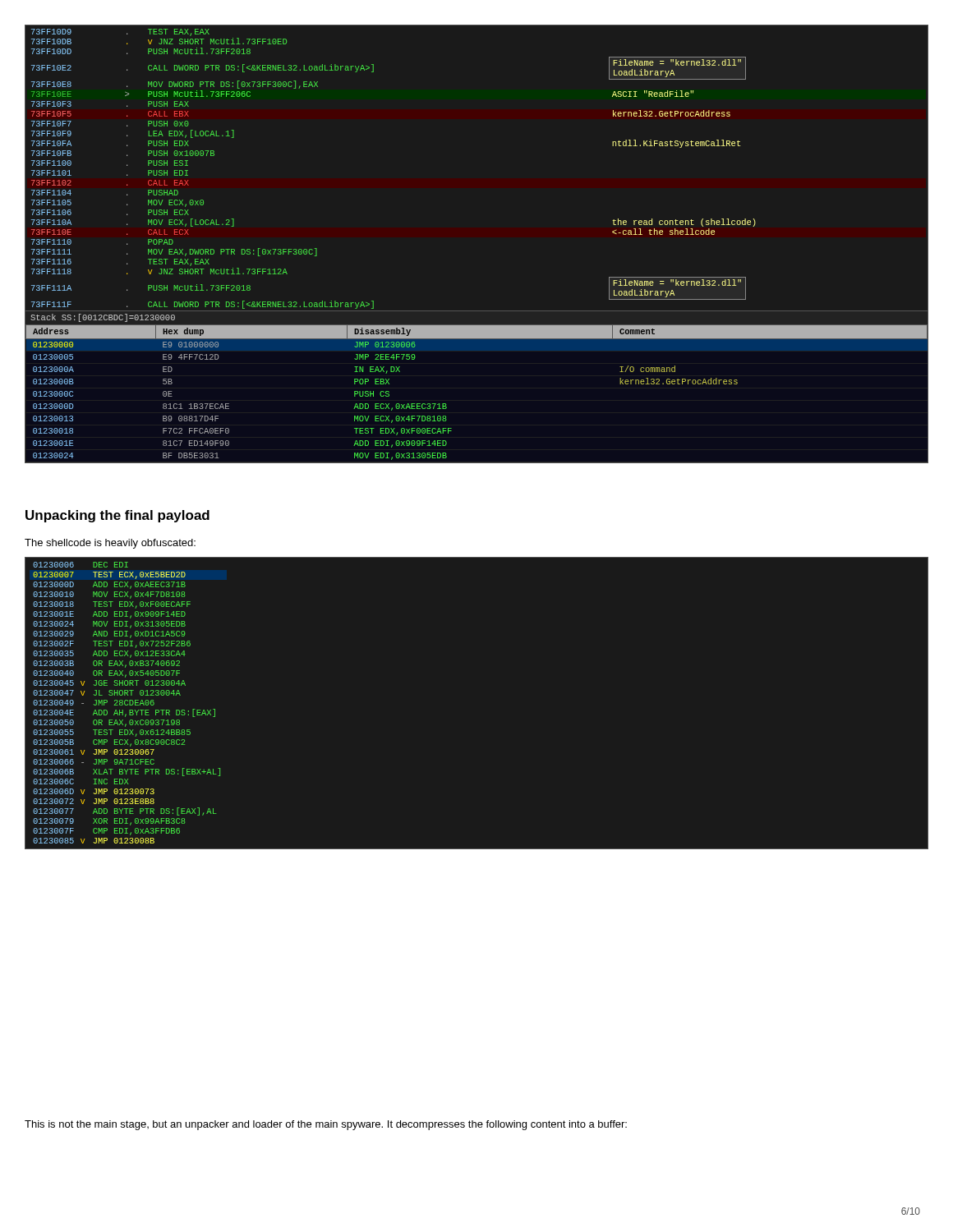
Task: Locate the text block starting "Unpacking the final payload"
Action: (117, 515)
